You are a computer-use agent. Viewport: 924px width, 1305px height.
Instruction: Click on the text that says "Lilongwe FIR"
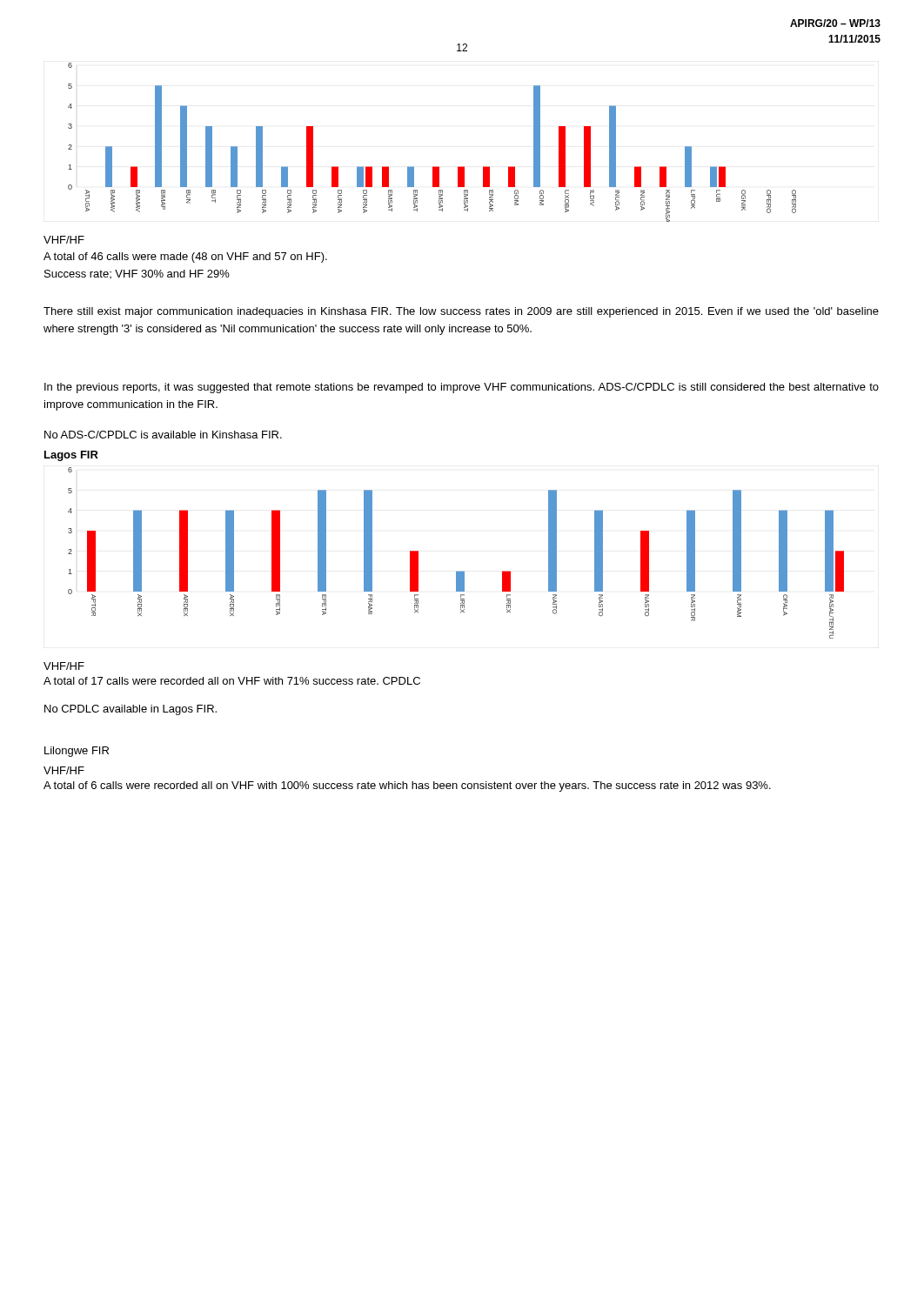(77, 750)
